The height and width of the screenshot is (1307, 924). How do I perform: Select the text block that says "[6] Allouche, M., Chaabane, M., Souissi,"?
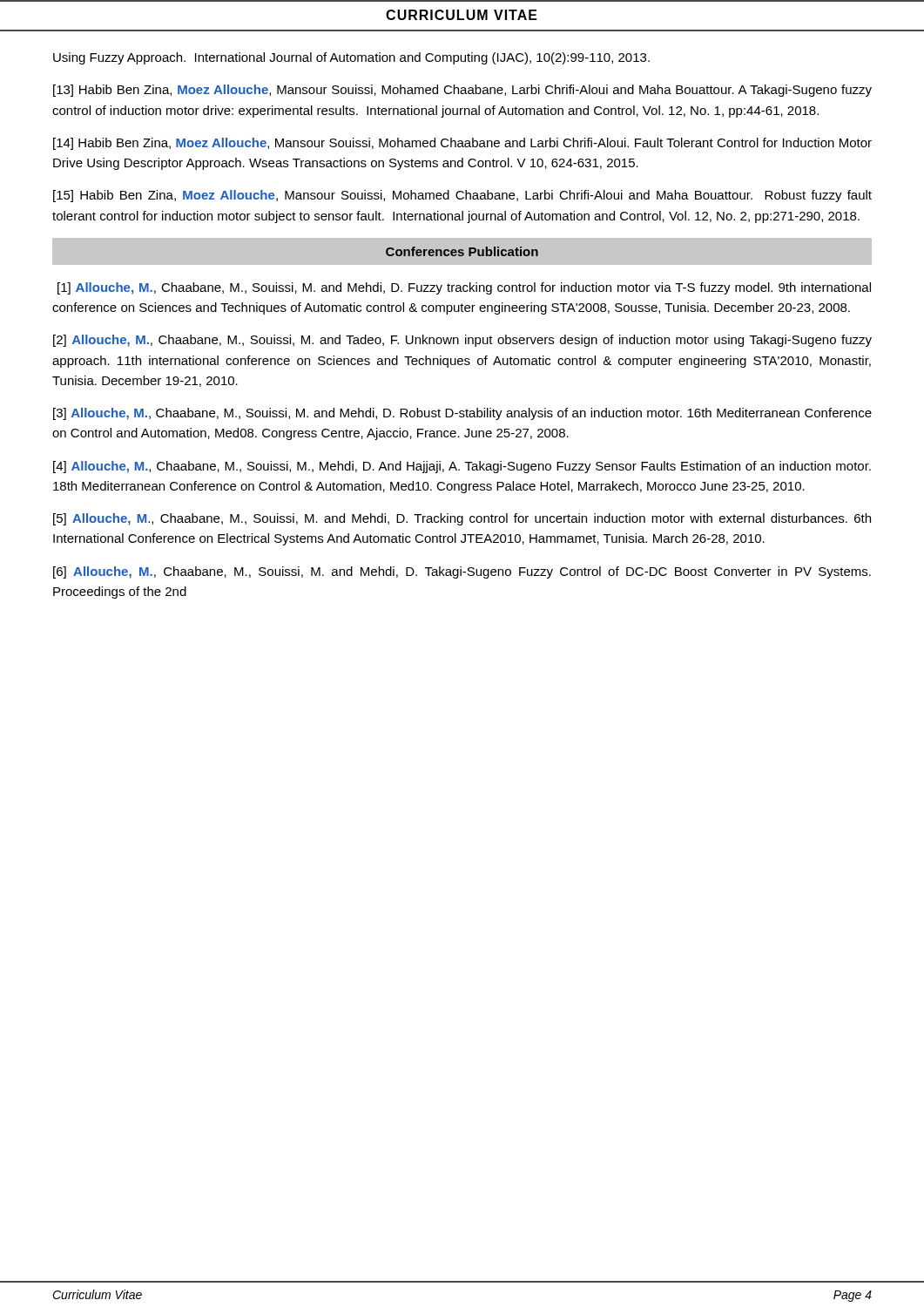tap(462, 581)
